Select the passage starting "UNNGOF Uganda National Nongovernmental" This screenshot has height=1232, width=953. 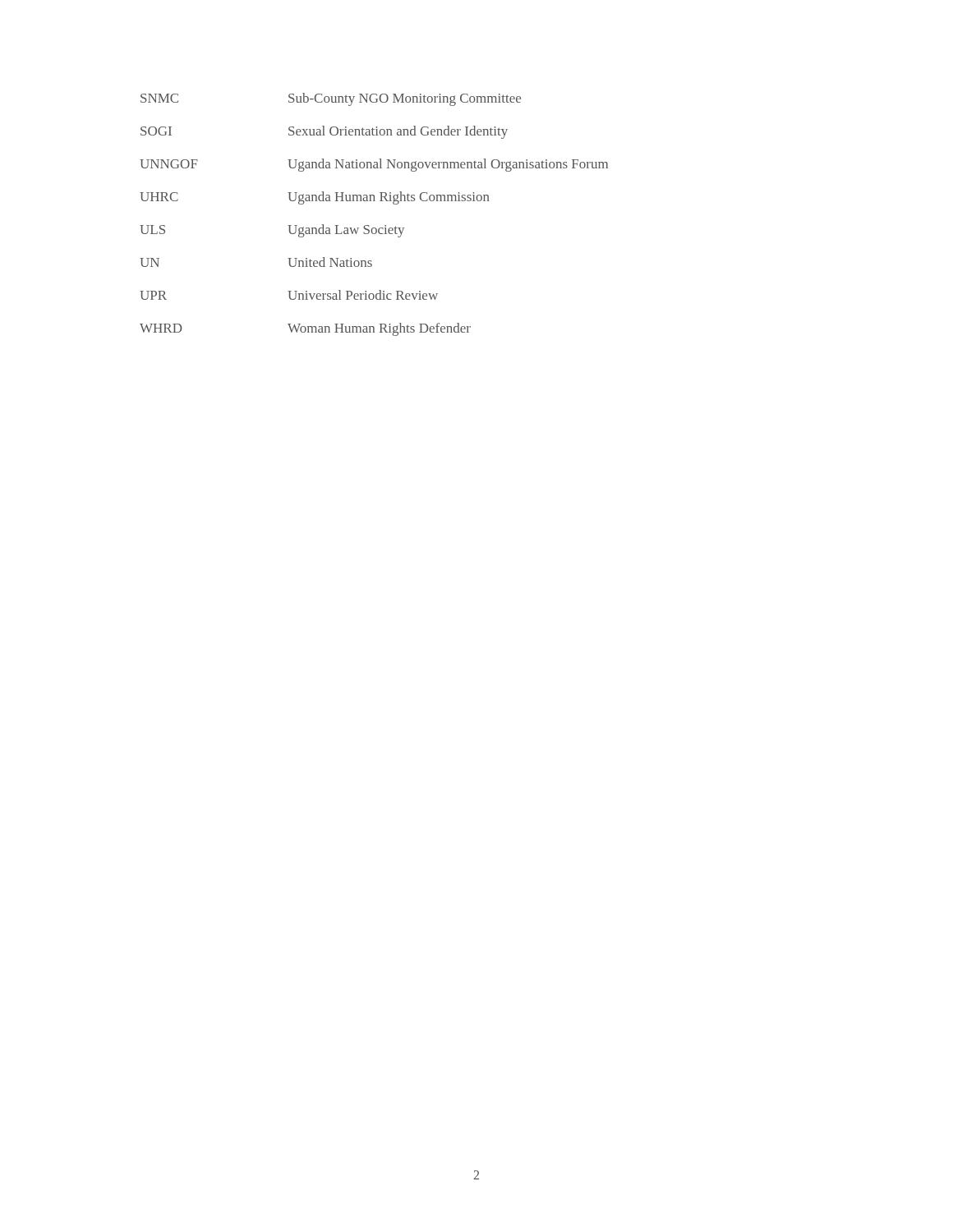click(497, 164)
